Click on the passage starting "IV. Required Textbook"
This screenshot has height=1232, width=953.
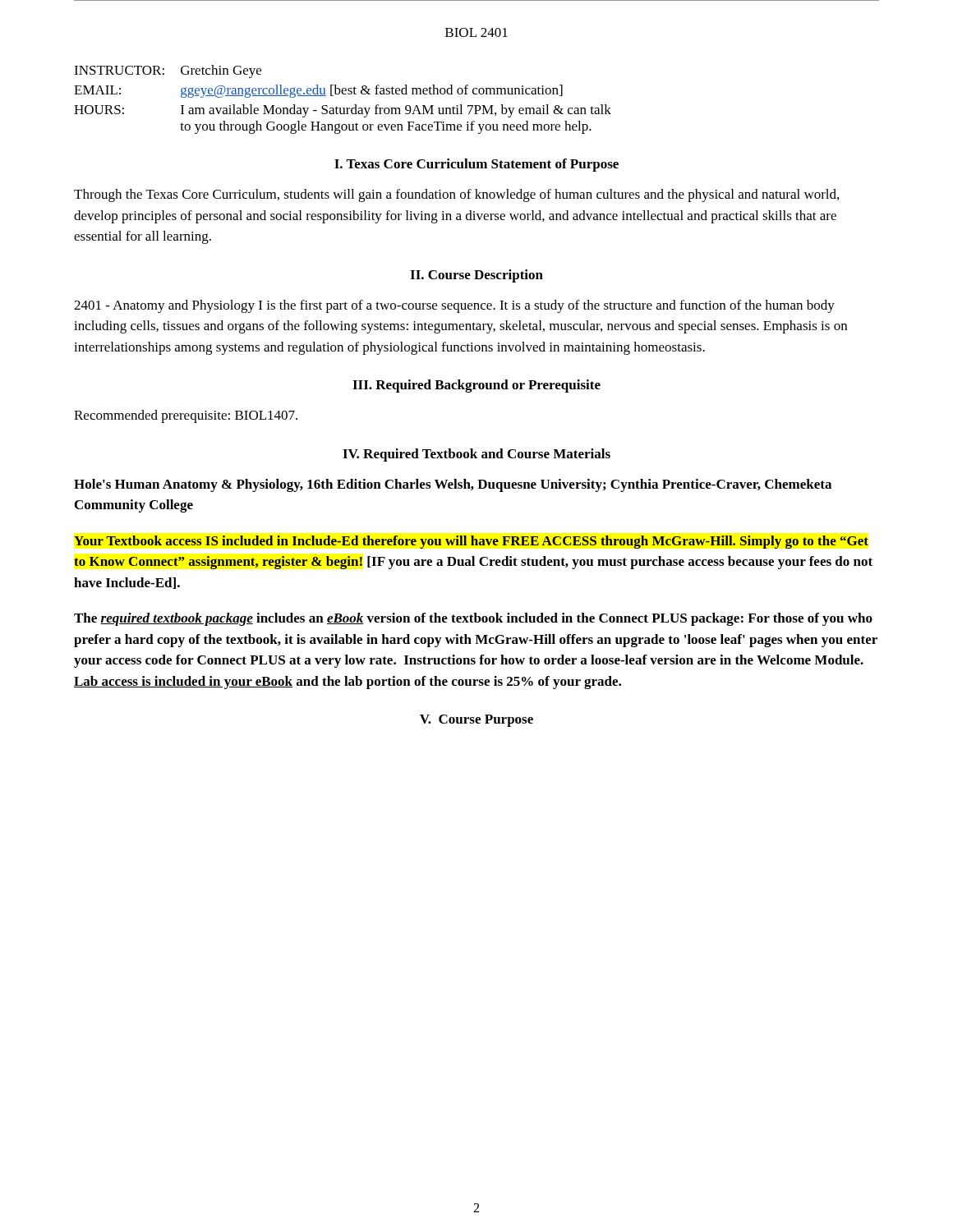[x=476, y=453]
